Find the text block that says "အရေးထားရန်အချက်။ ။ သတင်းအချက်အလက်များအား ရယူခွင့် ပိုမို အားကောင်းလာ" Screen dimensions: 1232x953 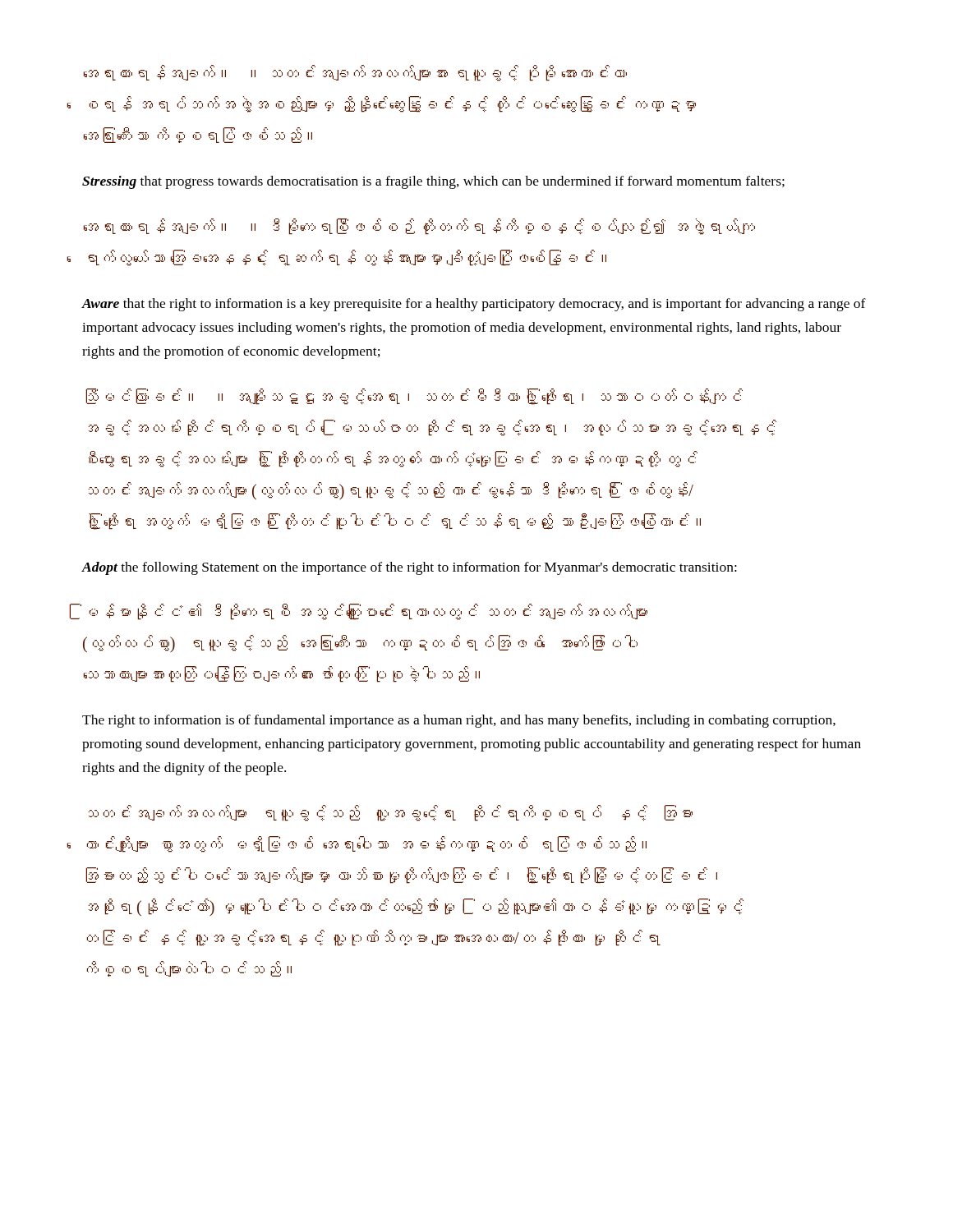pyautogui.click(x=389, y=104)
